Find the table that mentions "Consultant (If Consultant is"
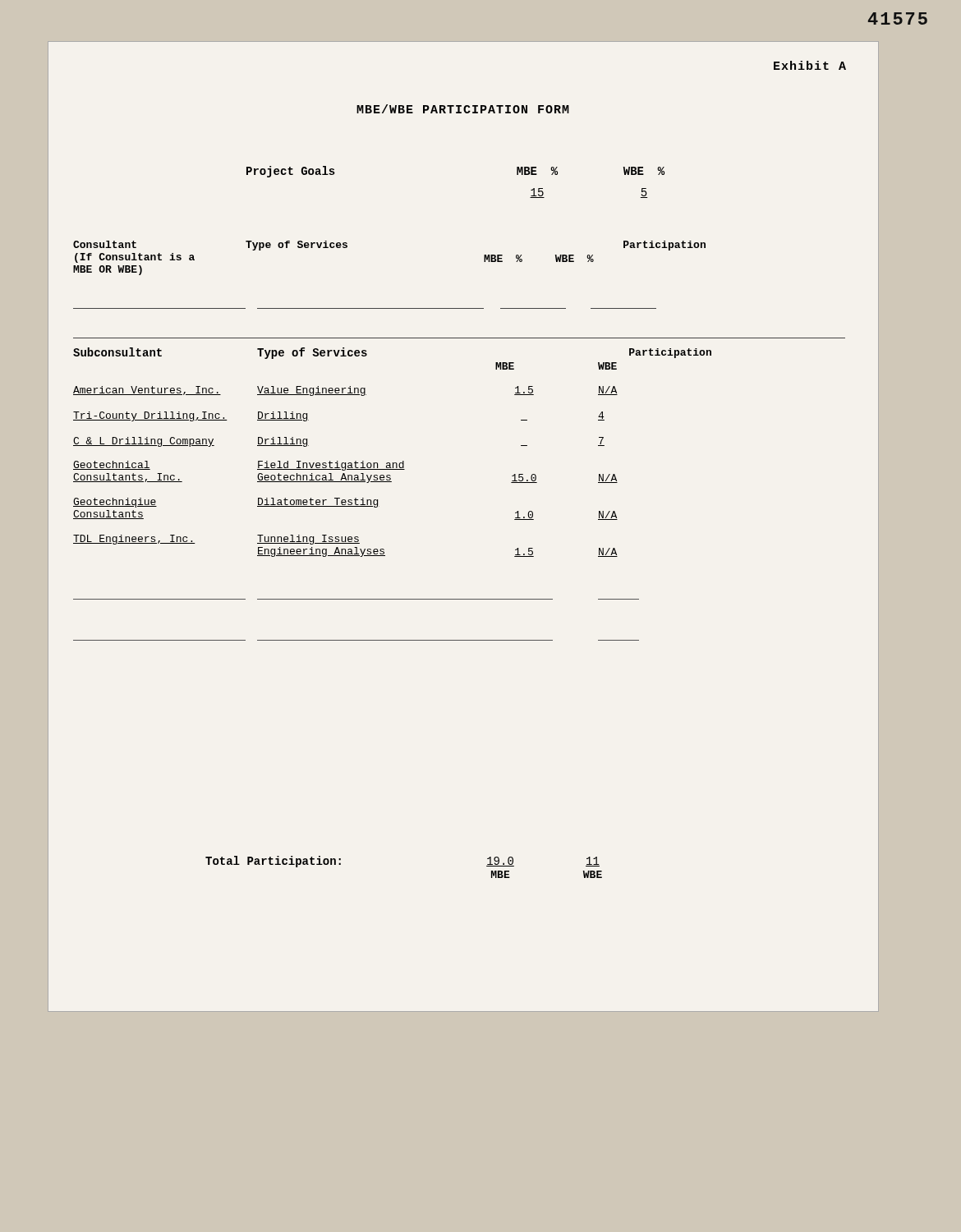Image resolution: width=961 pixels, height=1232 pixels. (459, 274)
